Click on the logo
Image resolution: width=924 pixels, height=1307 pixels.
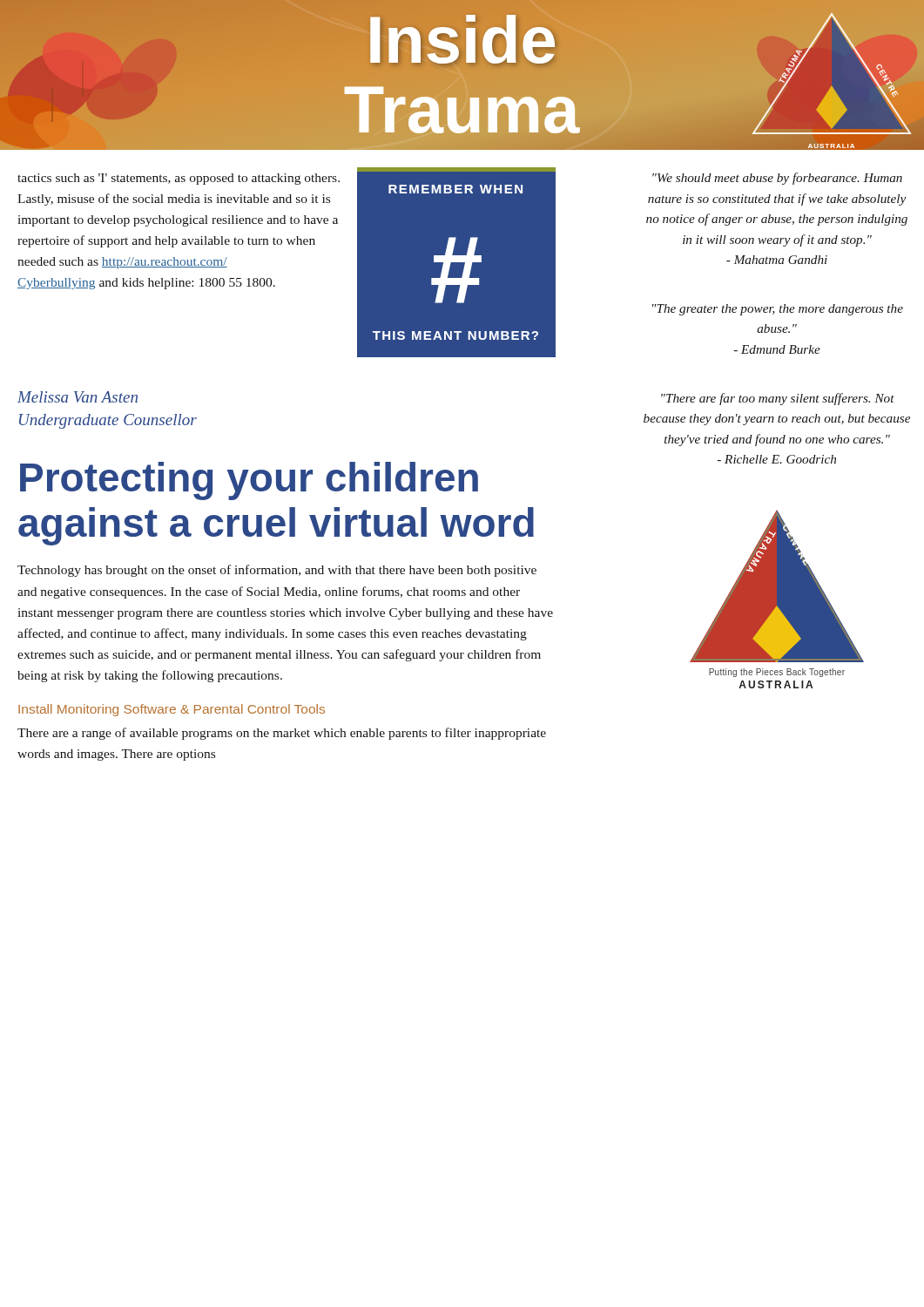[777, 598]
